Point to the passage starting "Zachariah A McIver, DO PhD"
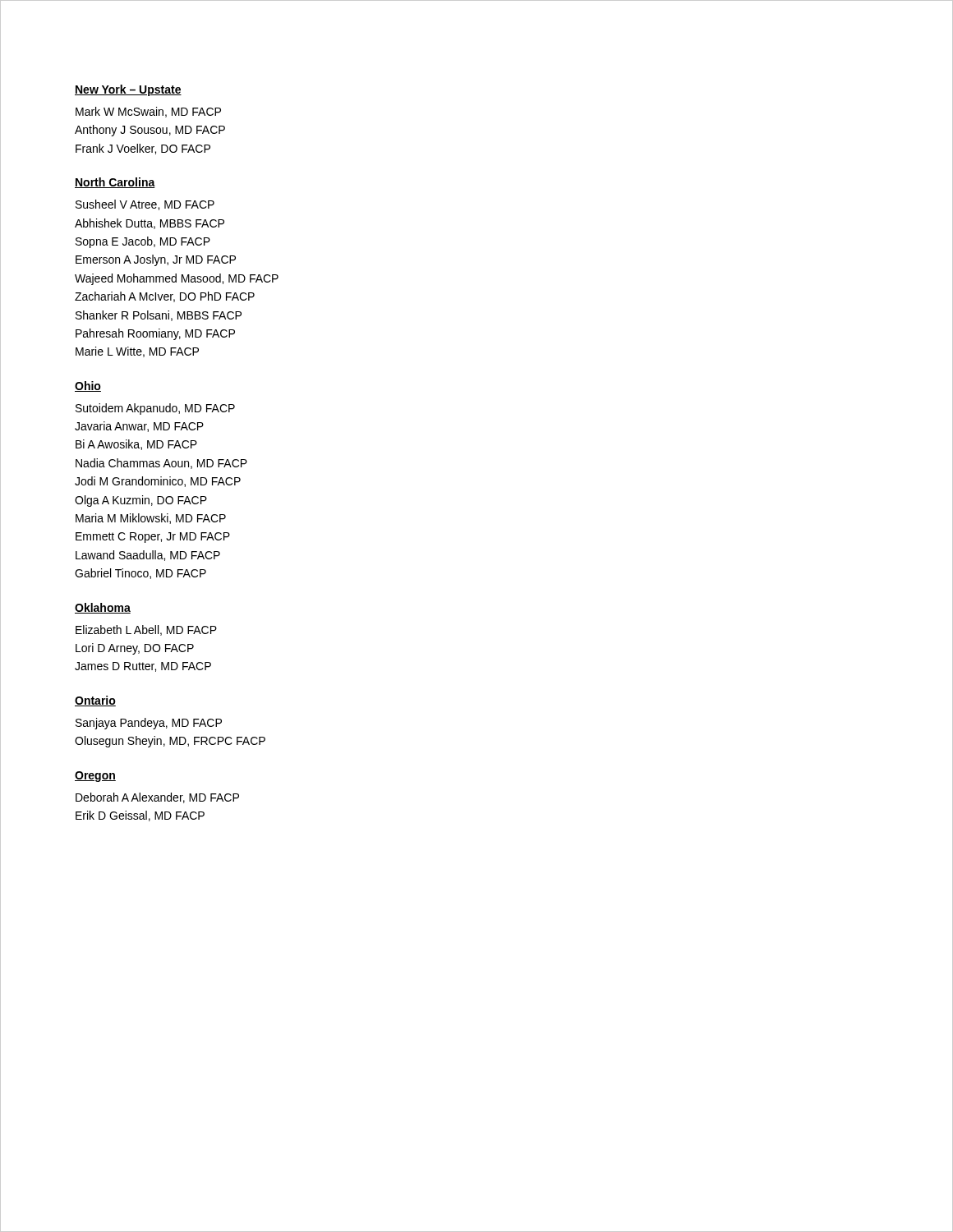The width and height of the screenshot is (953, 1232). [165, 297]
